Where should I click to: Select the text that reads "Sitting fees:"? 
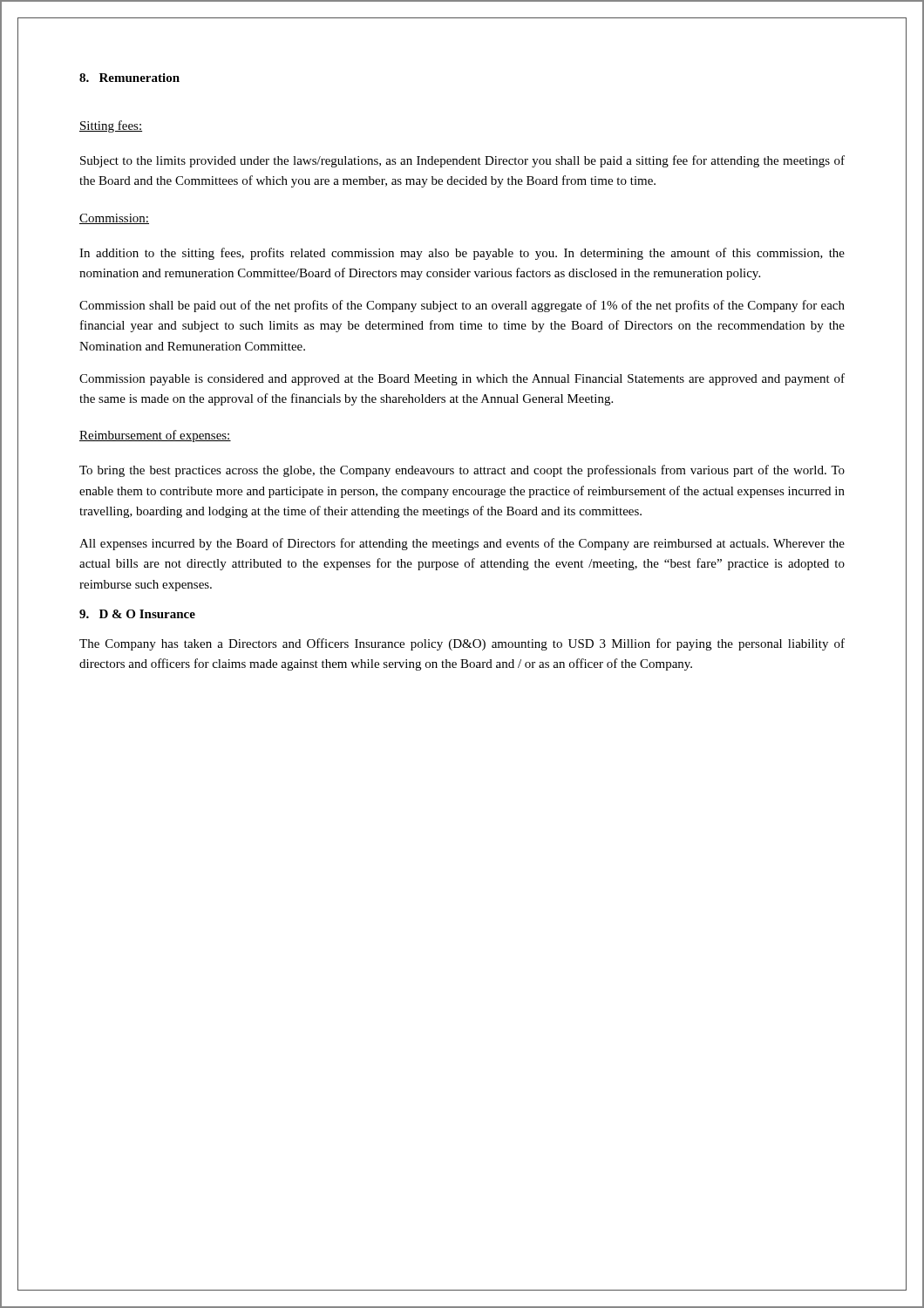[111, 126]
